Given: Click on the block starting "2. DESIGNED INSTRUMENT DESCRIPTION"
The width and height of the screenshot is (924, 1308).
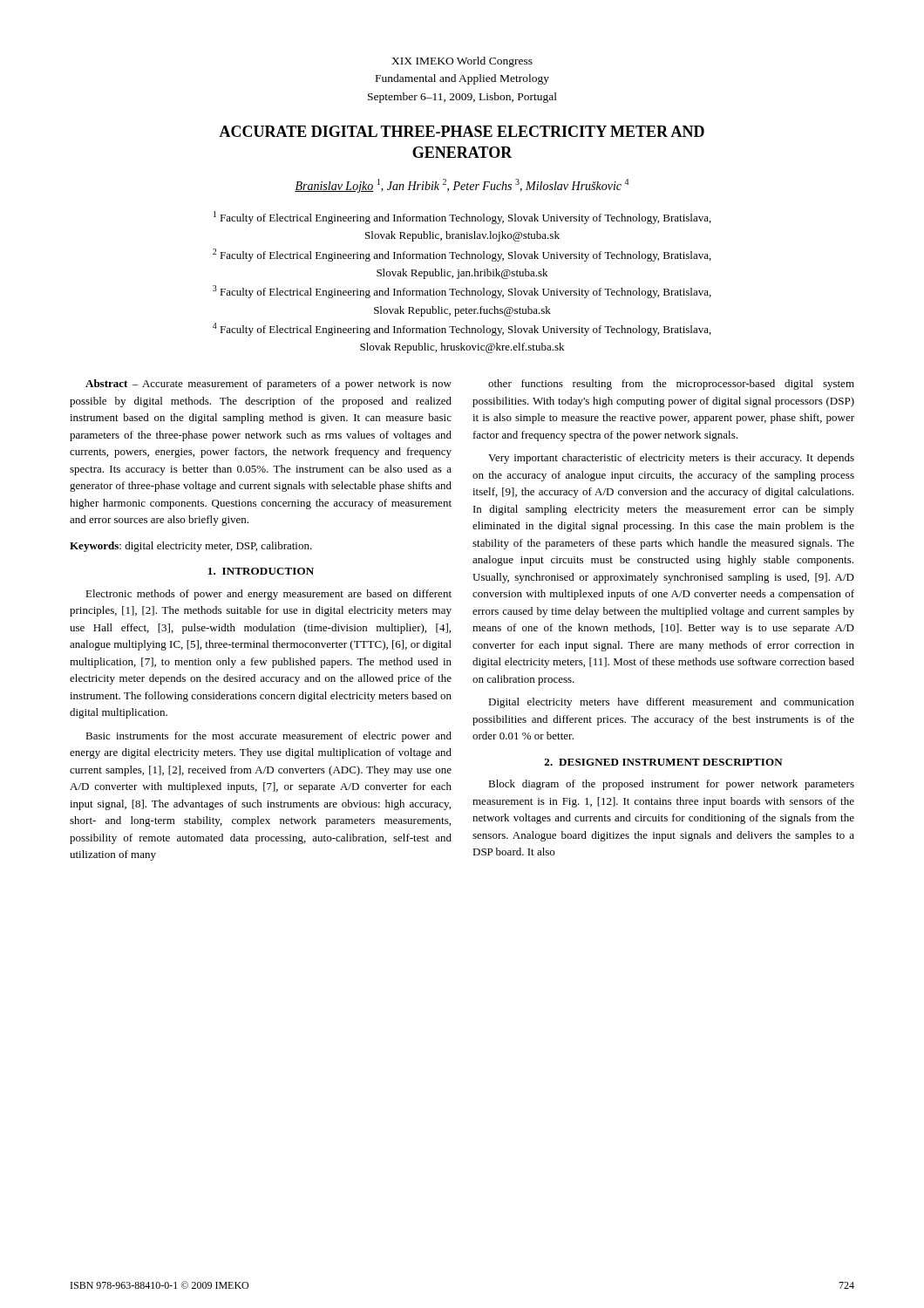Looking at the screenshot, I should 663,762.
